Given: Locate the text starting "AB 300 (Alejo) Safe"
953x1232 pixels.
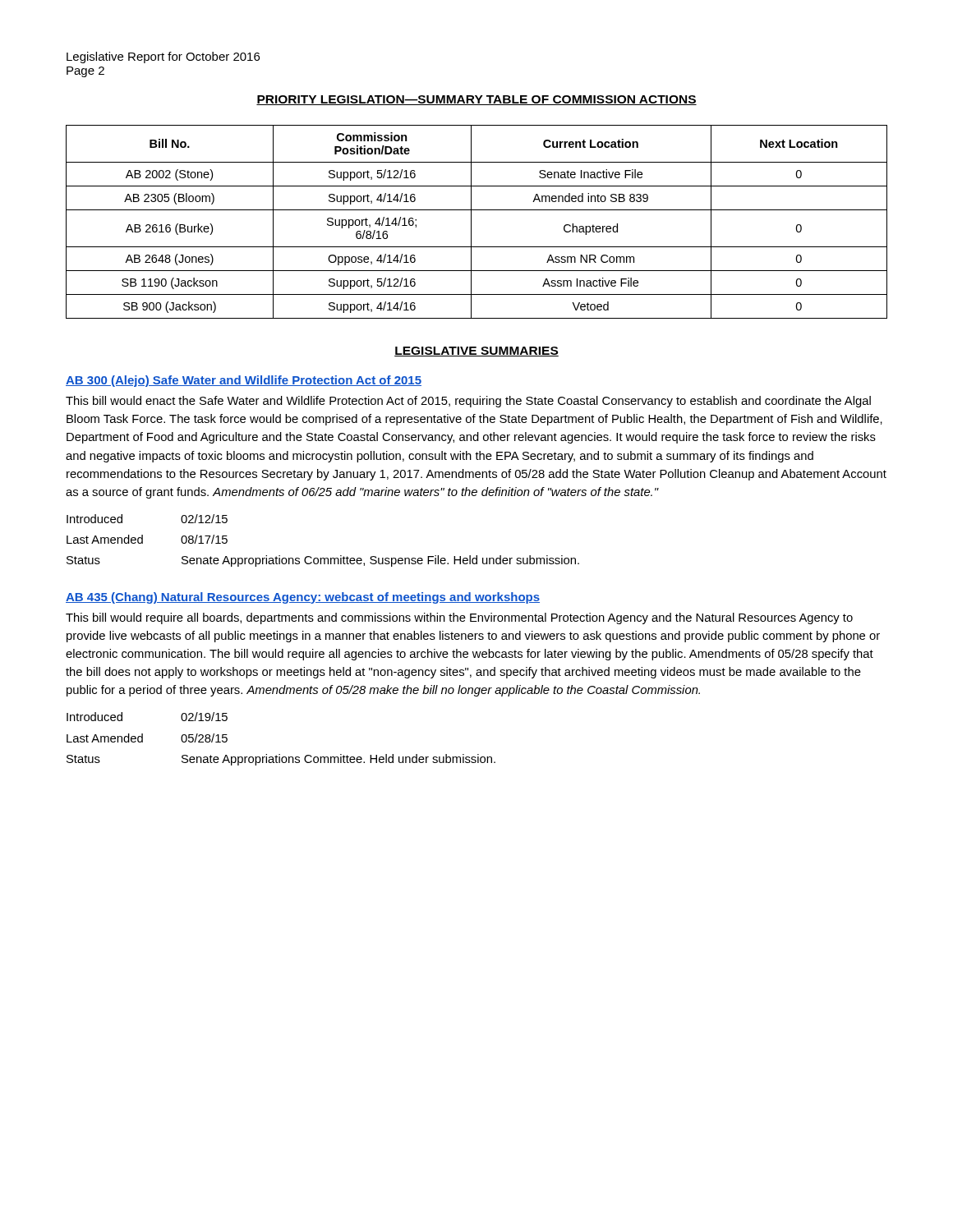Looking at the screenshot, I should [244, 380].
